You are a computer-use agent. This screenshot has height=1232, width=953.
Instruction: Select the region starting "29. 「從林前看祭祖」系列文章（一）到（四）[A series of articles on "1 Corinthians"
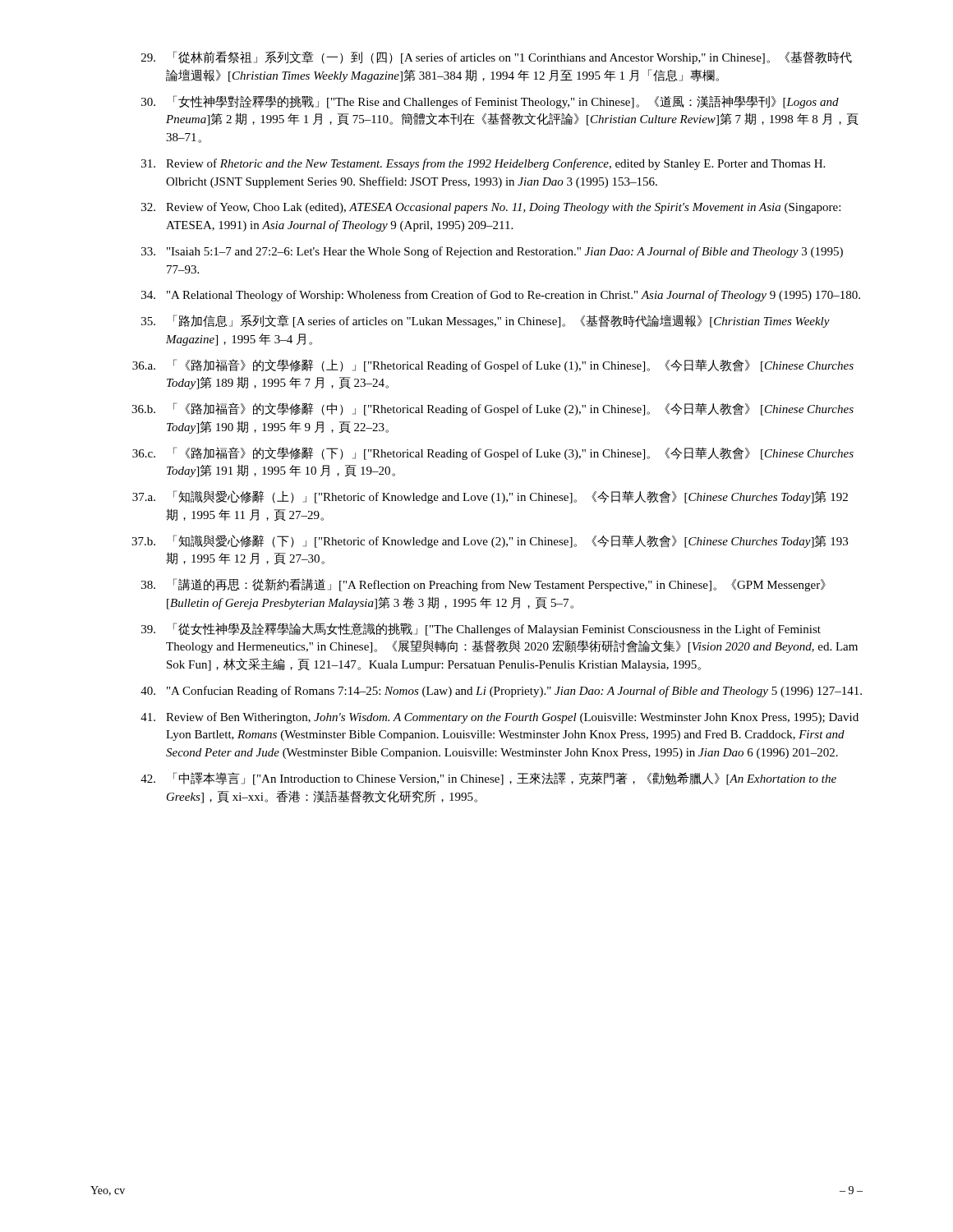point(485,67)
